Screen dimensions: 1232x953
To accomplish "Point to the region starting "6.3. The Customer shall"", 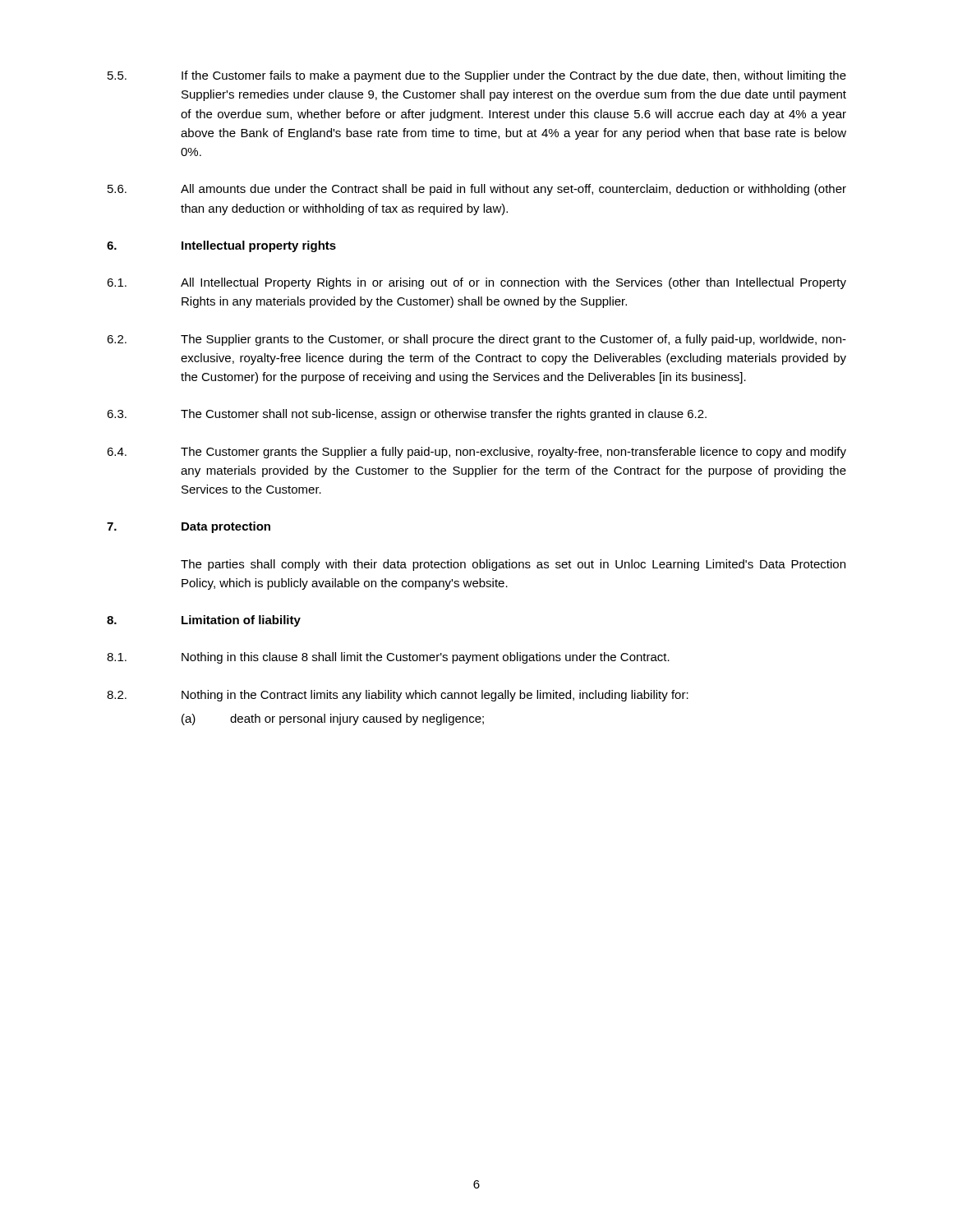I will point(476,414).
